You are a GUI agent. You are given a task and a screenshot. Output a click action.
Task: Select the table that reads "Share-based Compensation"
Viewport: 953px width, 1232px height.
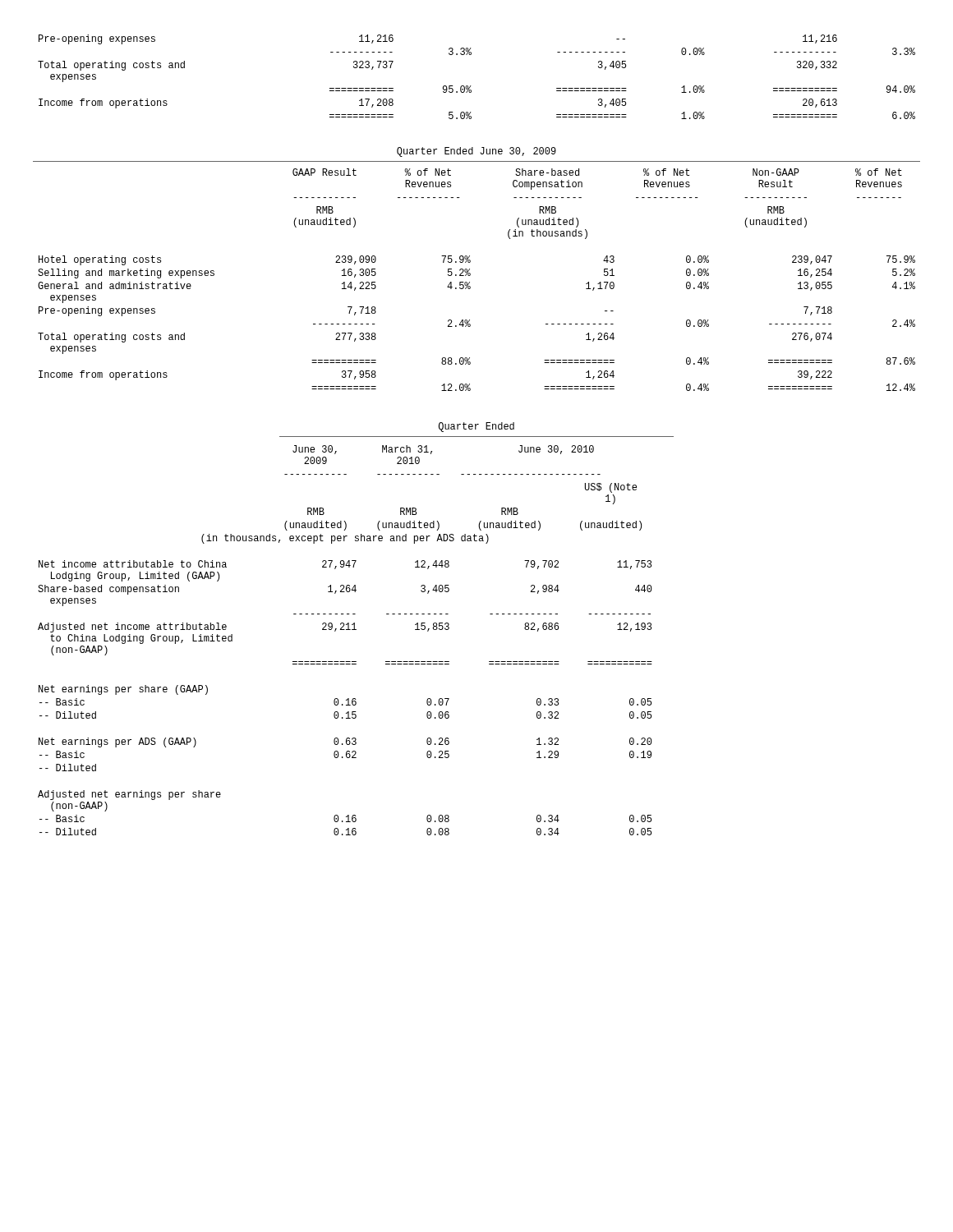[x=476, y=281]
